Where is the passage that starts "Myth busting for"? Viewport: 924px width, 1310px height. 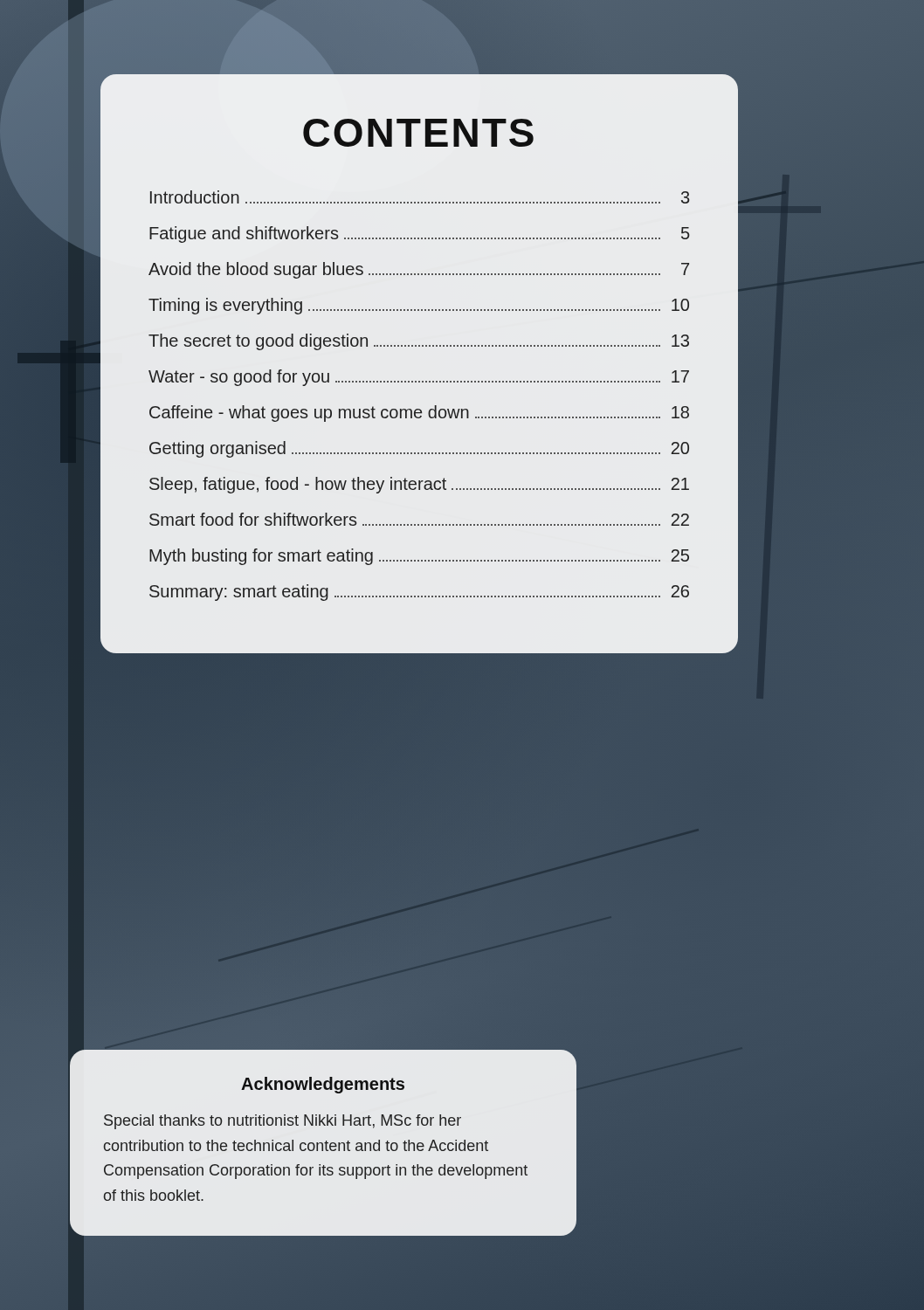point(419,556)
